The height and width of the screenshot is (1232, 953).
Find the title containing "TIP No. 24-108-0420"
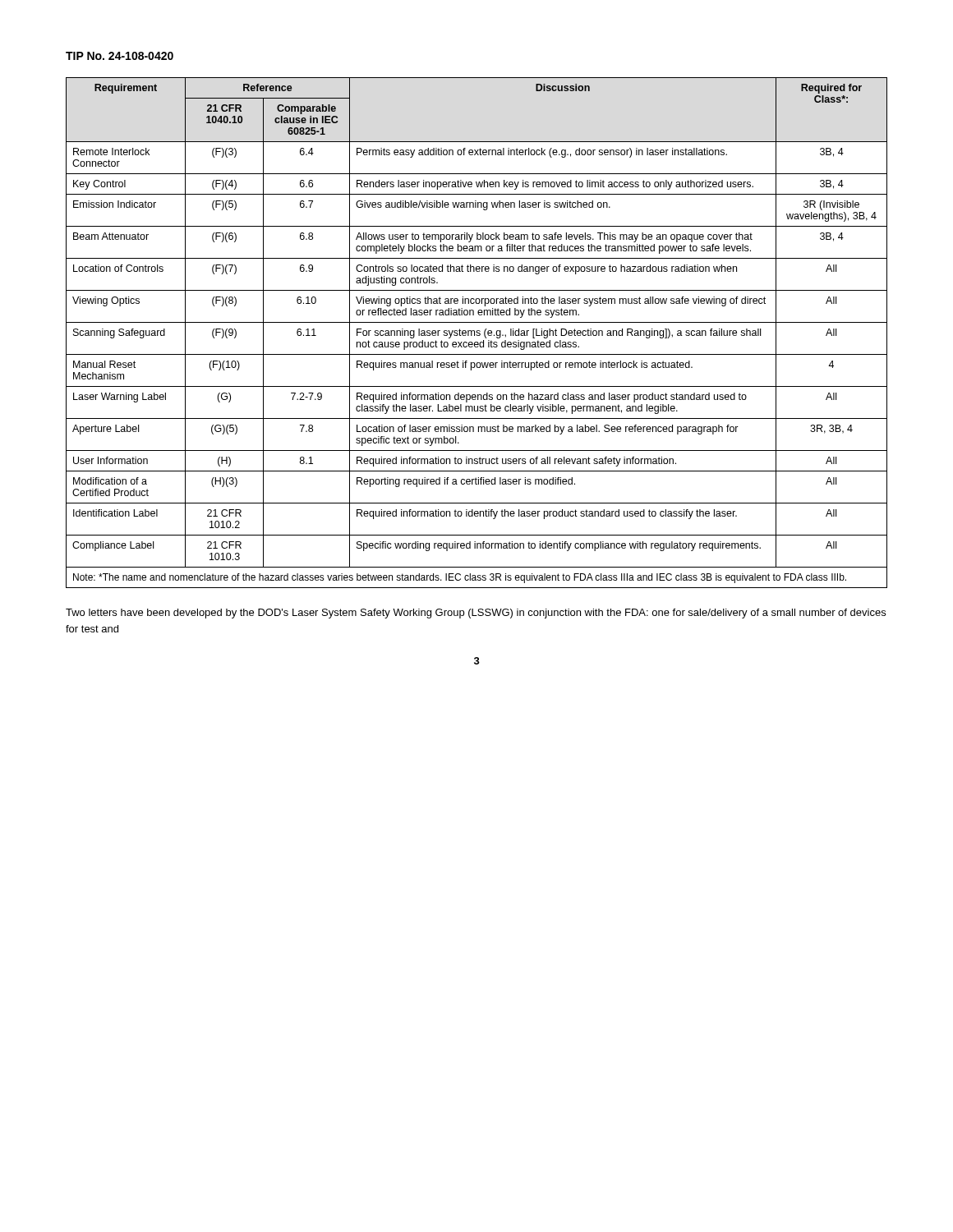(120, 56)
